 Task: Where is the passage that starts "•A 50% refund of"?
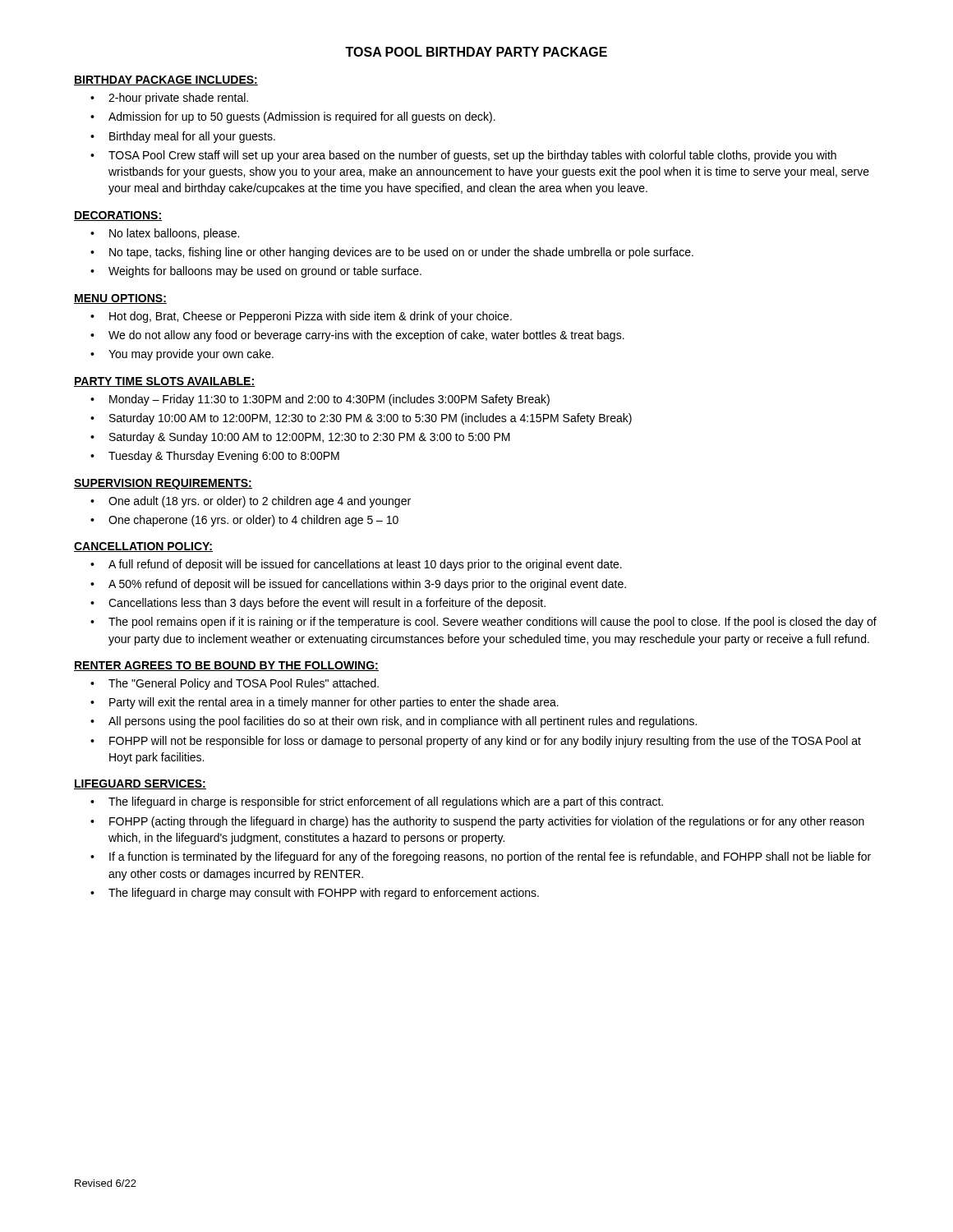click(485, 584)
